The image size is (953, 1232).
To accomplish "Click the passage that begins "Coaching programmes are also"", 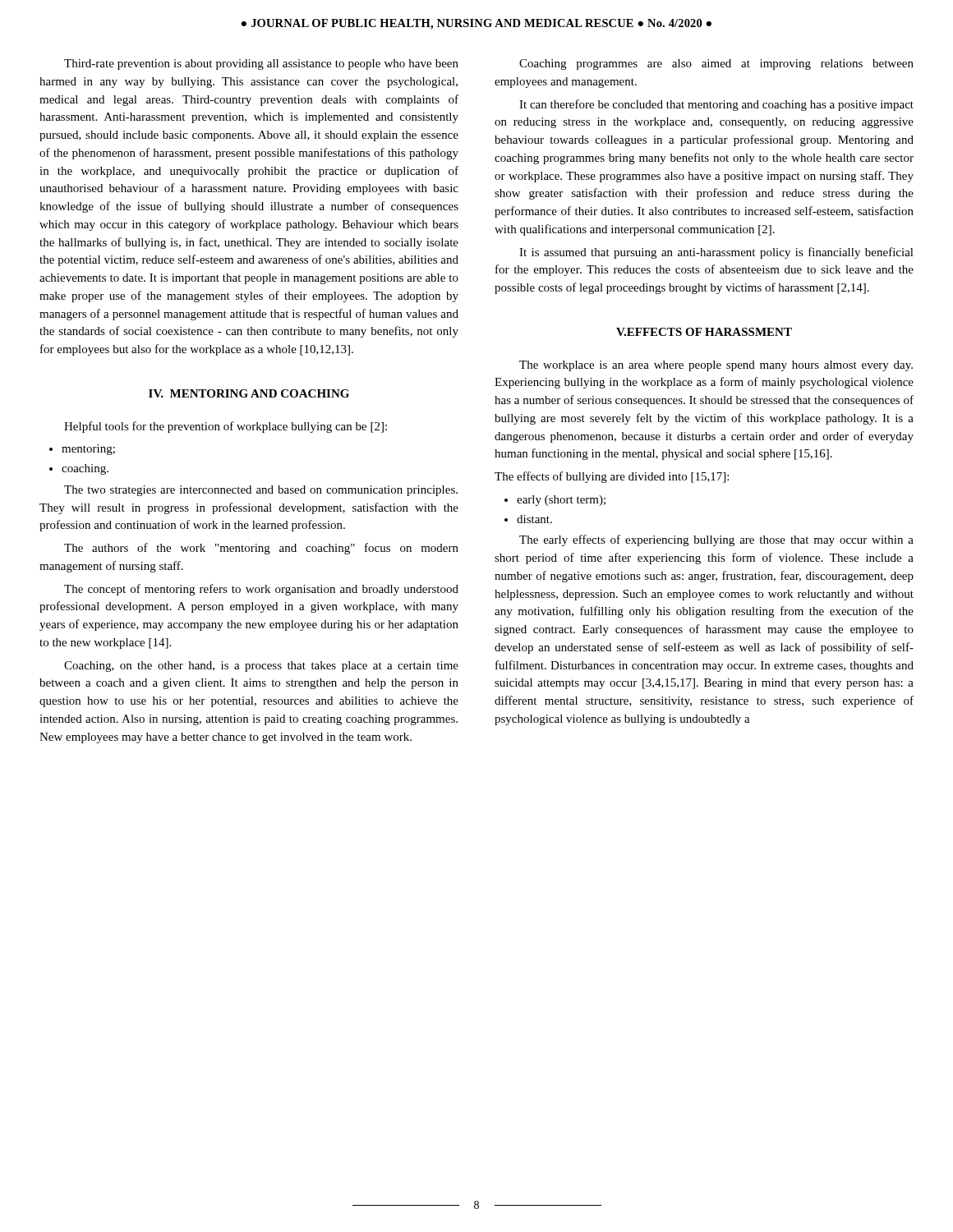I will click(x=704, y=176).
